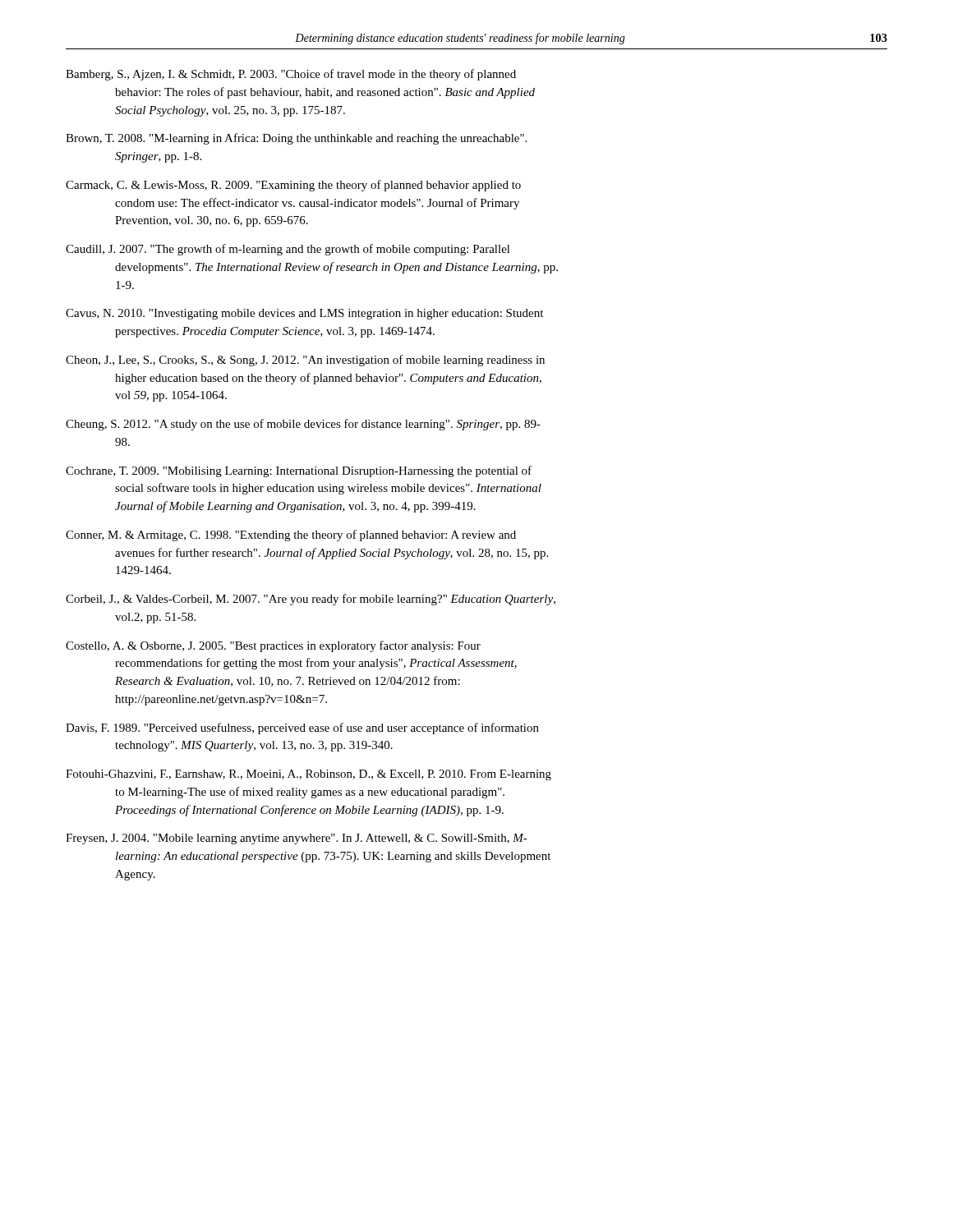This screenshot has width=953, height=1232.
Task: Click on the list item that reads "Cavus, N. 2010."
Action: click(x=476, y=323)
